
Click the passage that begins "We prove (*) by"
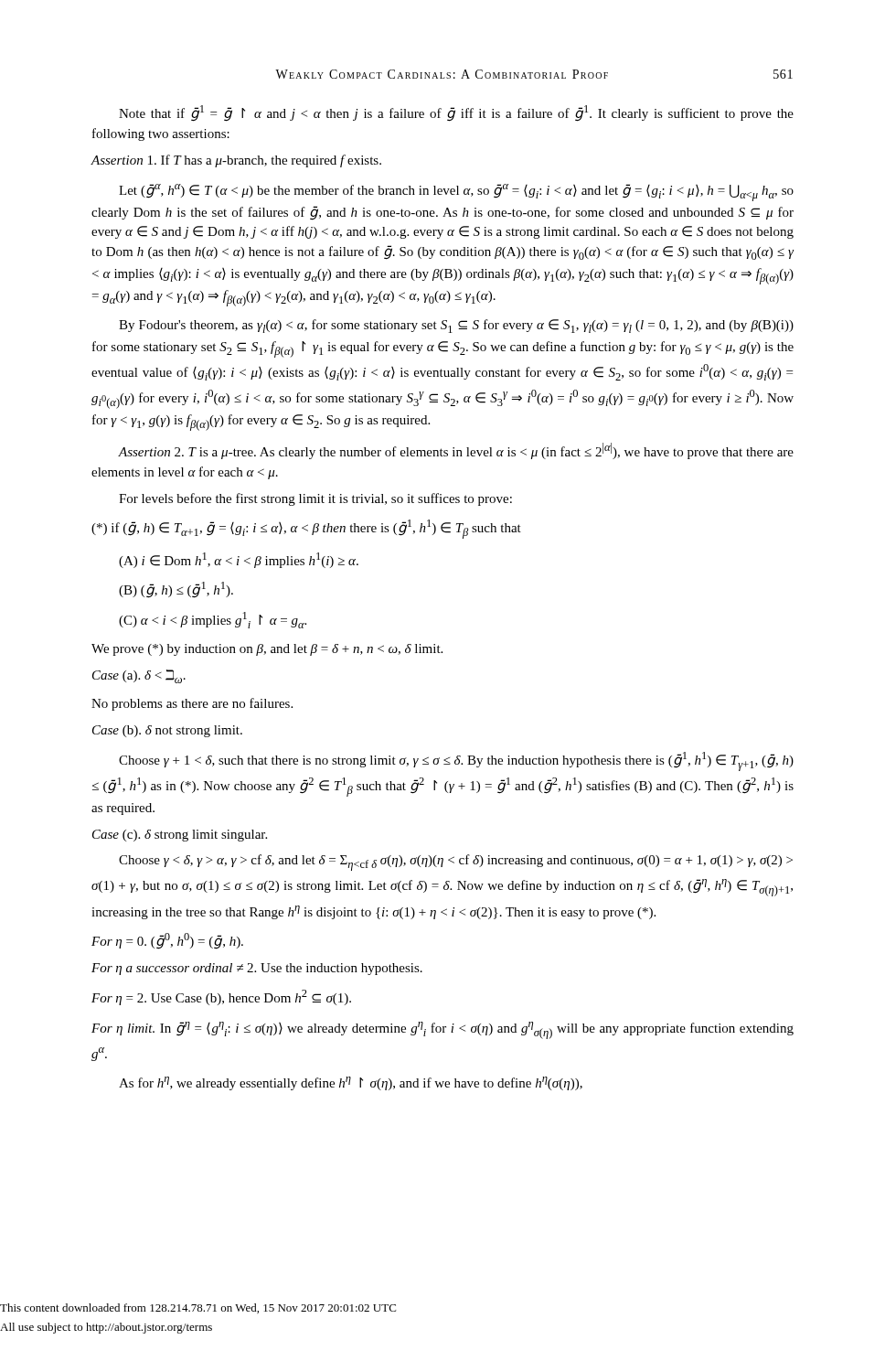coord(442,649)
